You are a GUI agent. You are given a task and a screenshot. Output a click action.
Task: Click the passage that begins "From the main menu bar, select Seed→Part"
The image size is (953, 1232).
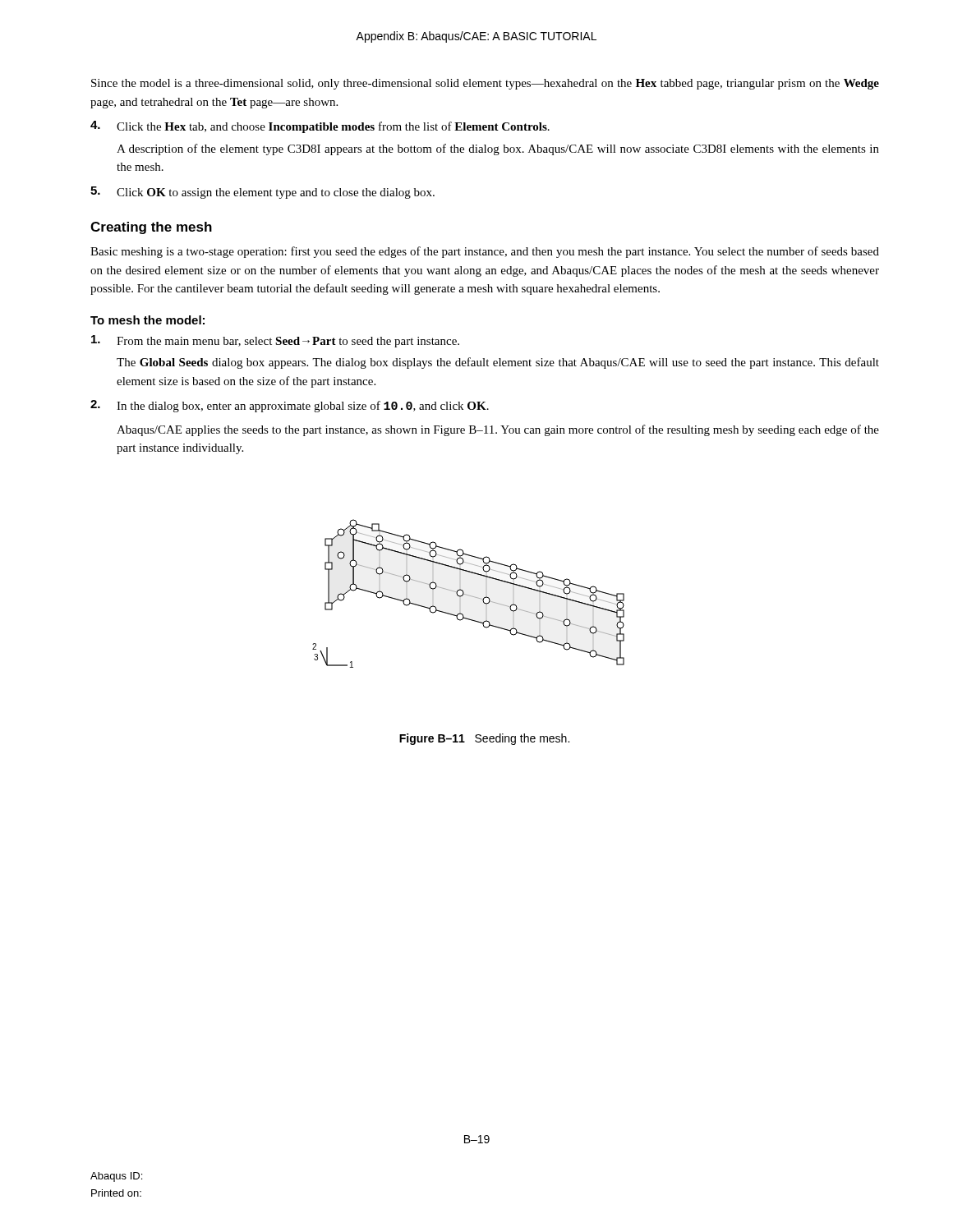coord(485,362)
